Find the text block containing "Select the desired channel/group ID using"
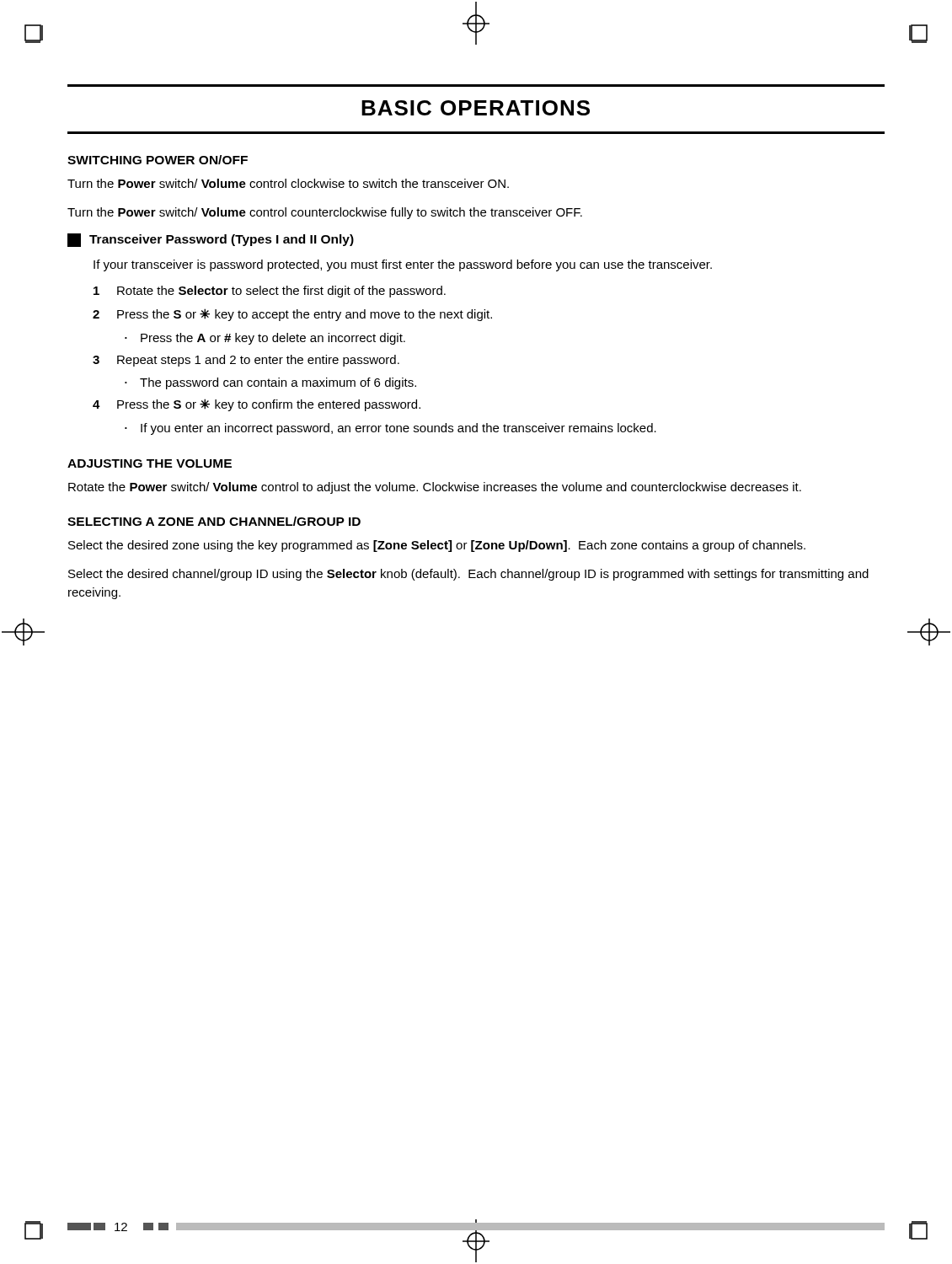 click(x=468, y=583)
